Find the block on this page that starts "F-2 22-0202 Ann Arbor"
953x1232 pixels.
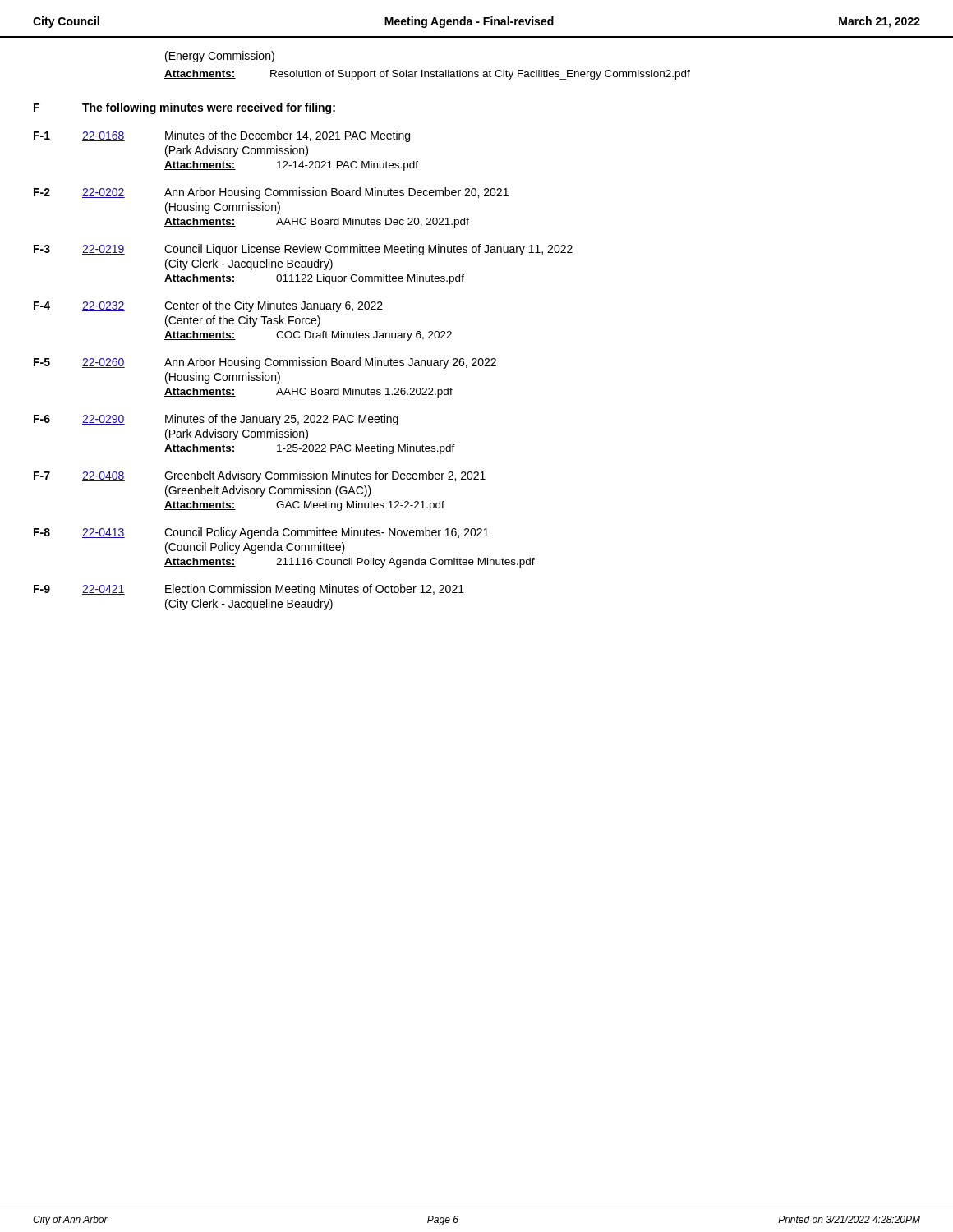[x=476, y=207]
